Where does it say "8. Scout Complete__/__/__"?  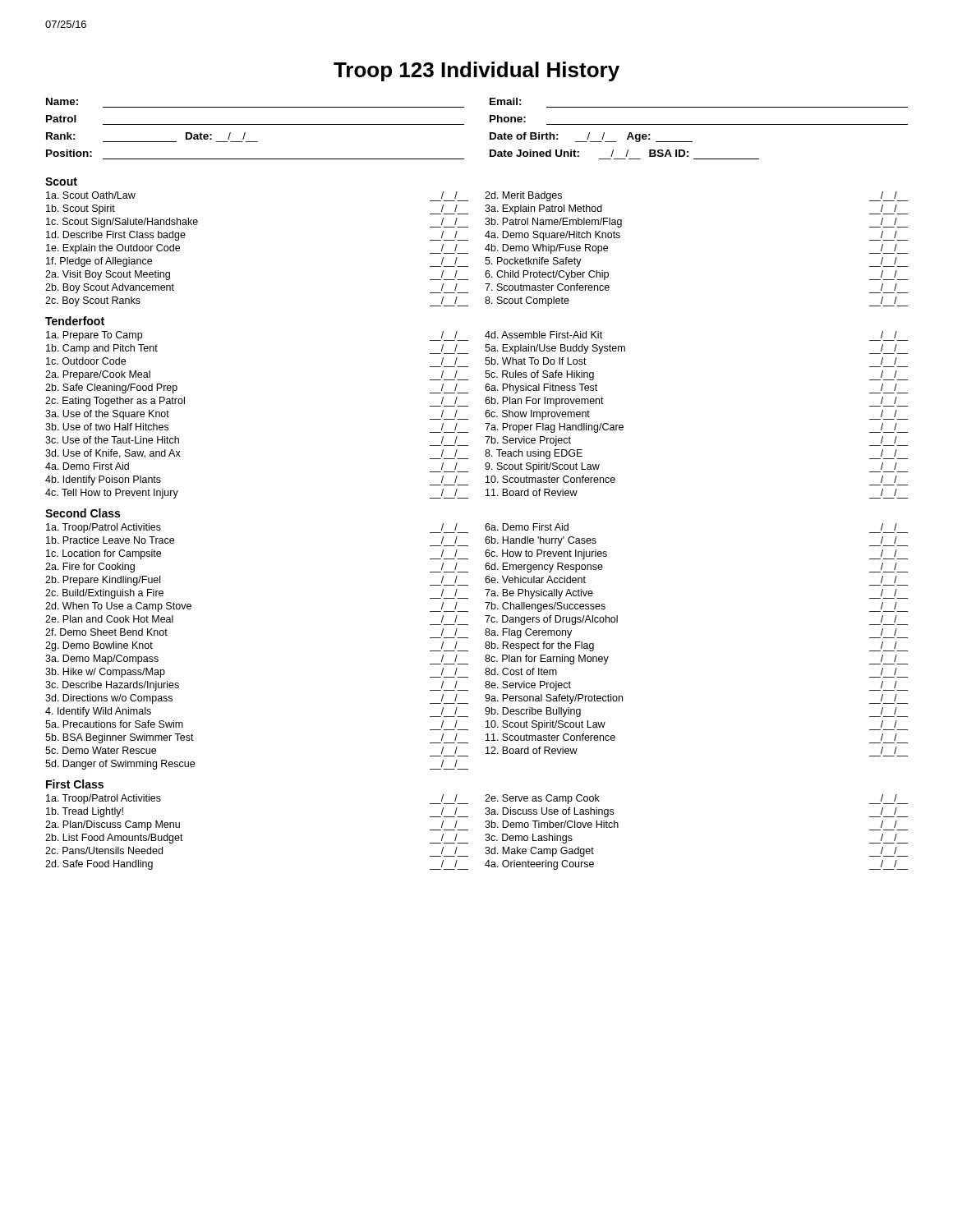[532, 302]
